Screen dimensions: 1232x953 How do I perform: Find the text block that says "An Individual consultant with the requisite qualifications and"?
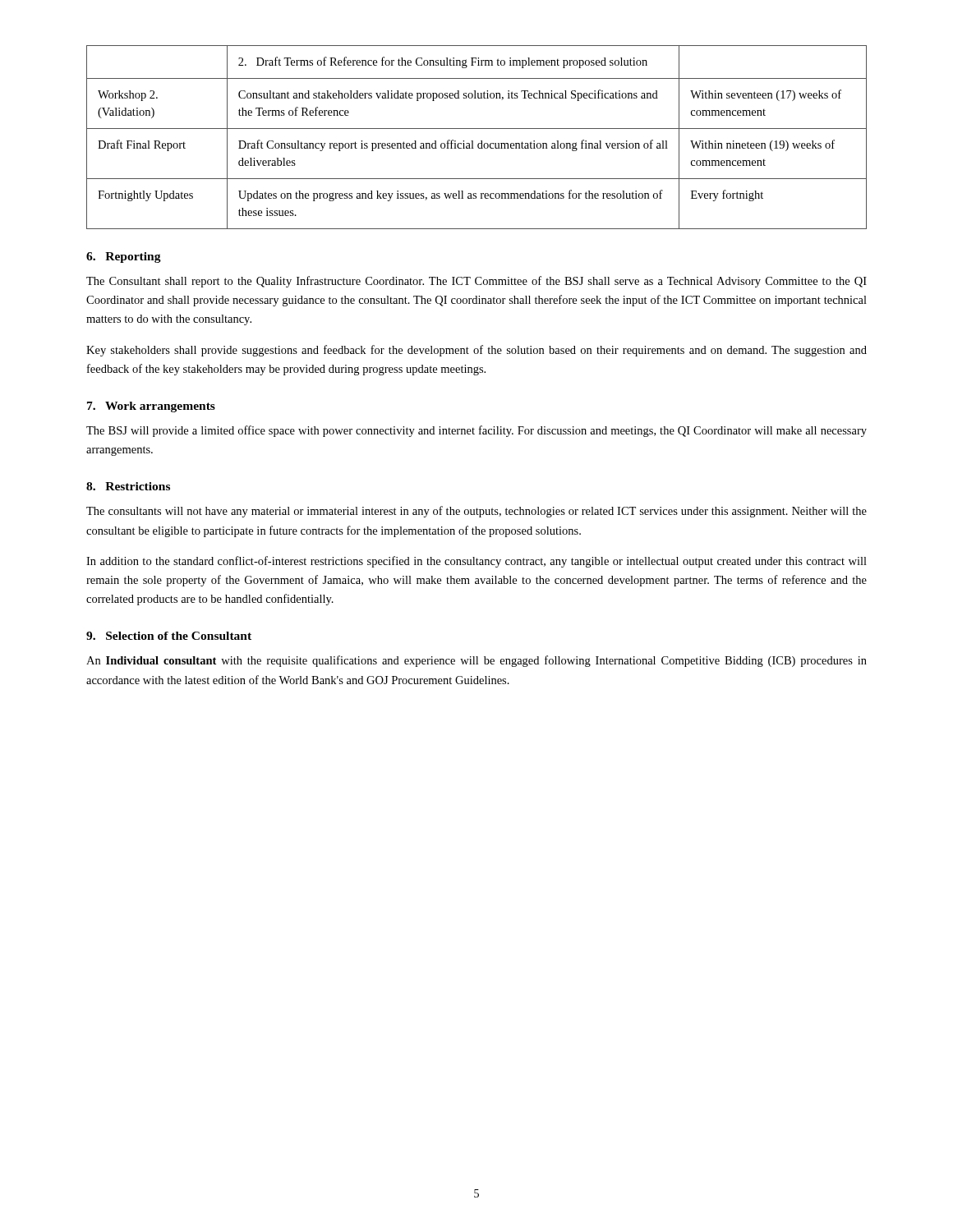(x=476, y=670)
